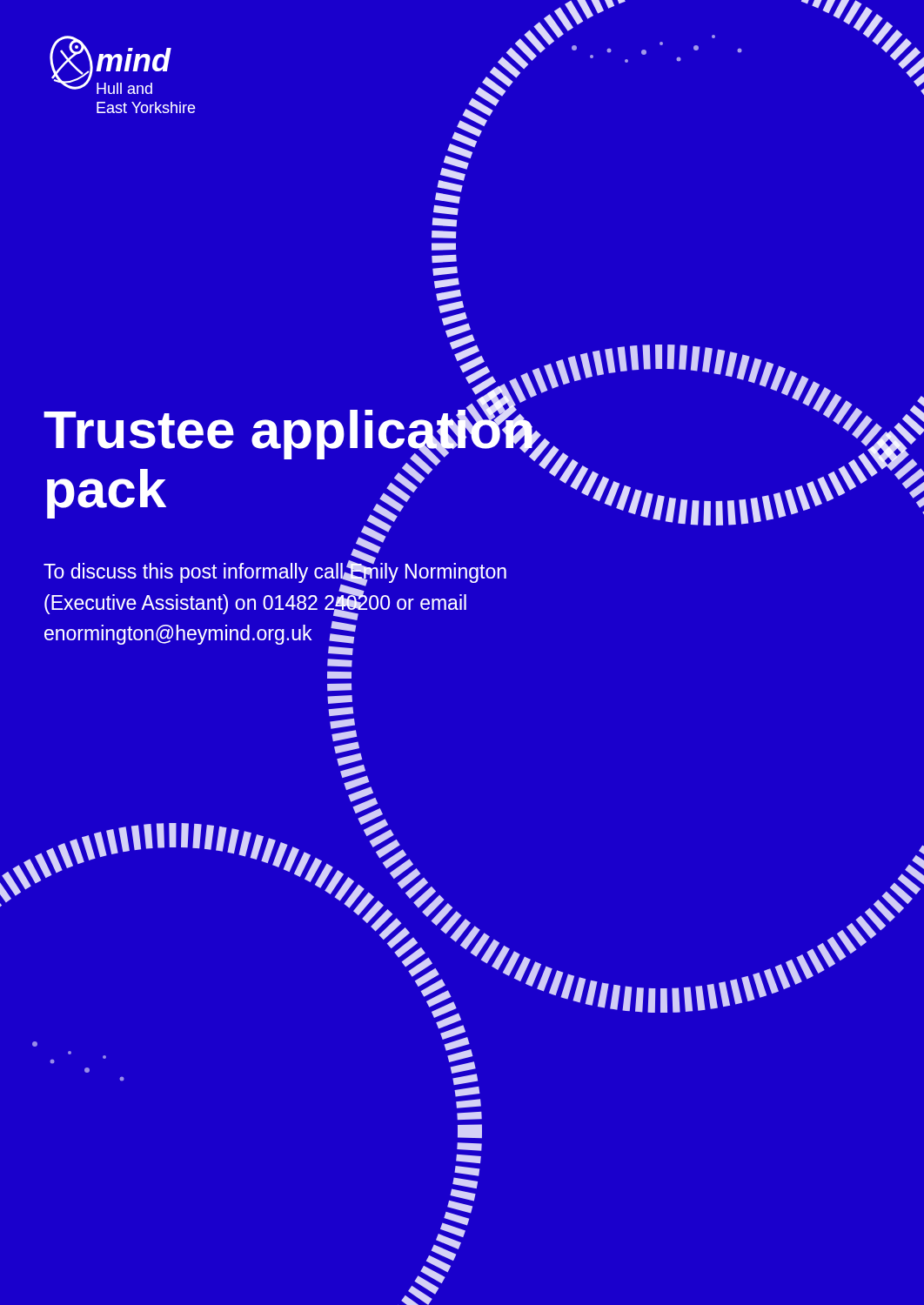Viewport: 924px width, 1305px height.
Task: Point to the passage starting "To discuss this post"
Action: (x=275, y=603)
